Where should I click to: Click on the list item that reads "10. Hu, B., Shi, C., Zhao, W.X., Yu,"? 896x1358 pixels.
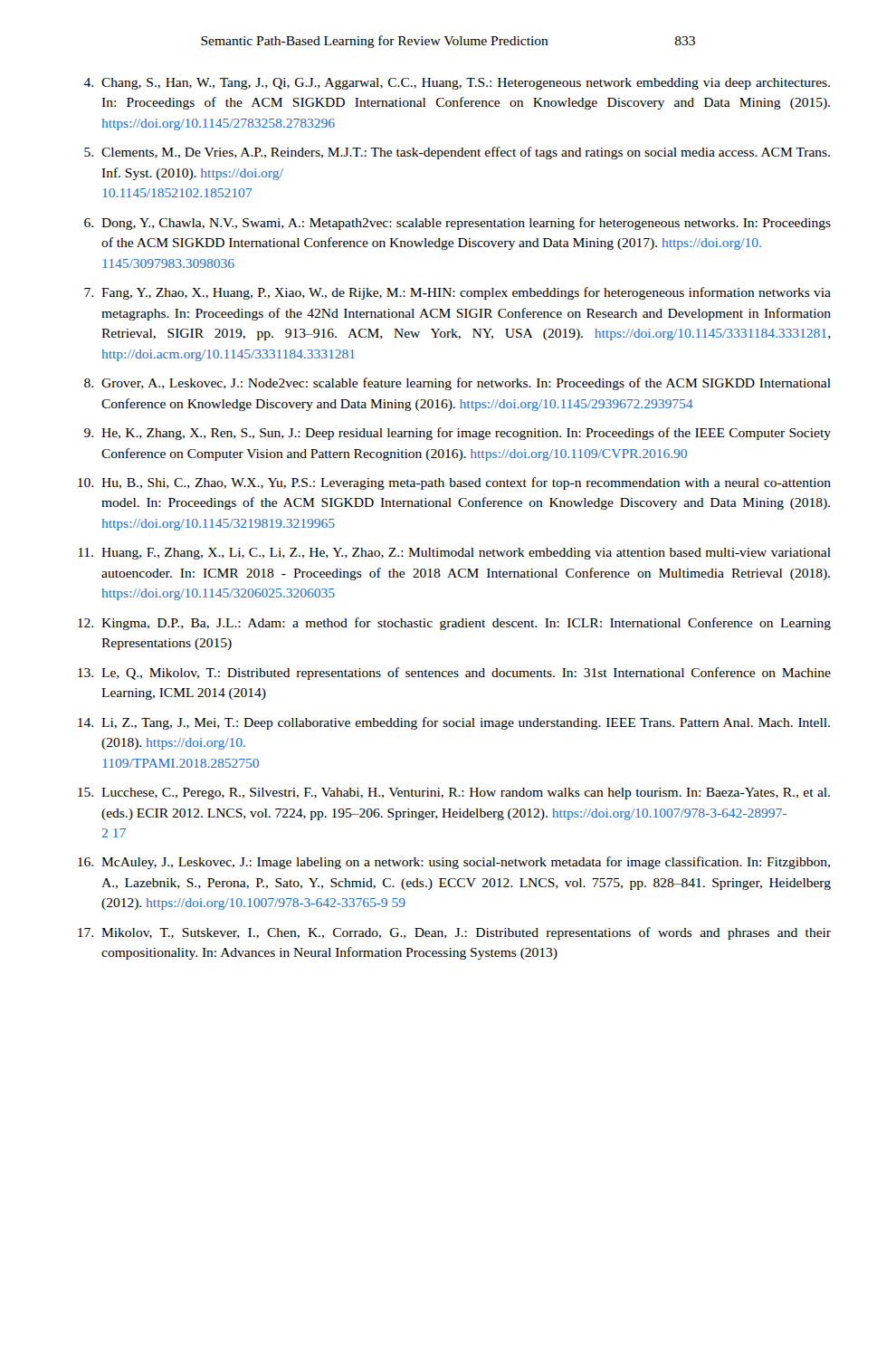click(x=448, y=503)
